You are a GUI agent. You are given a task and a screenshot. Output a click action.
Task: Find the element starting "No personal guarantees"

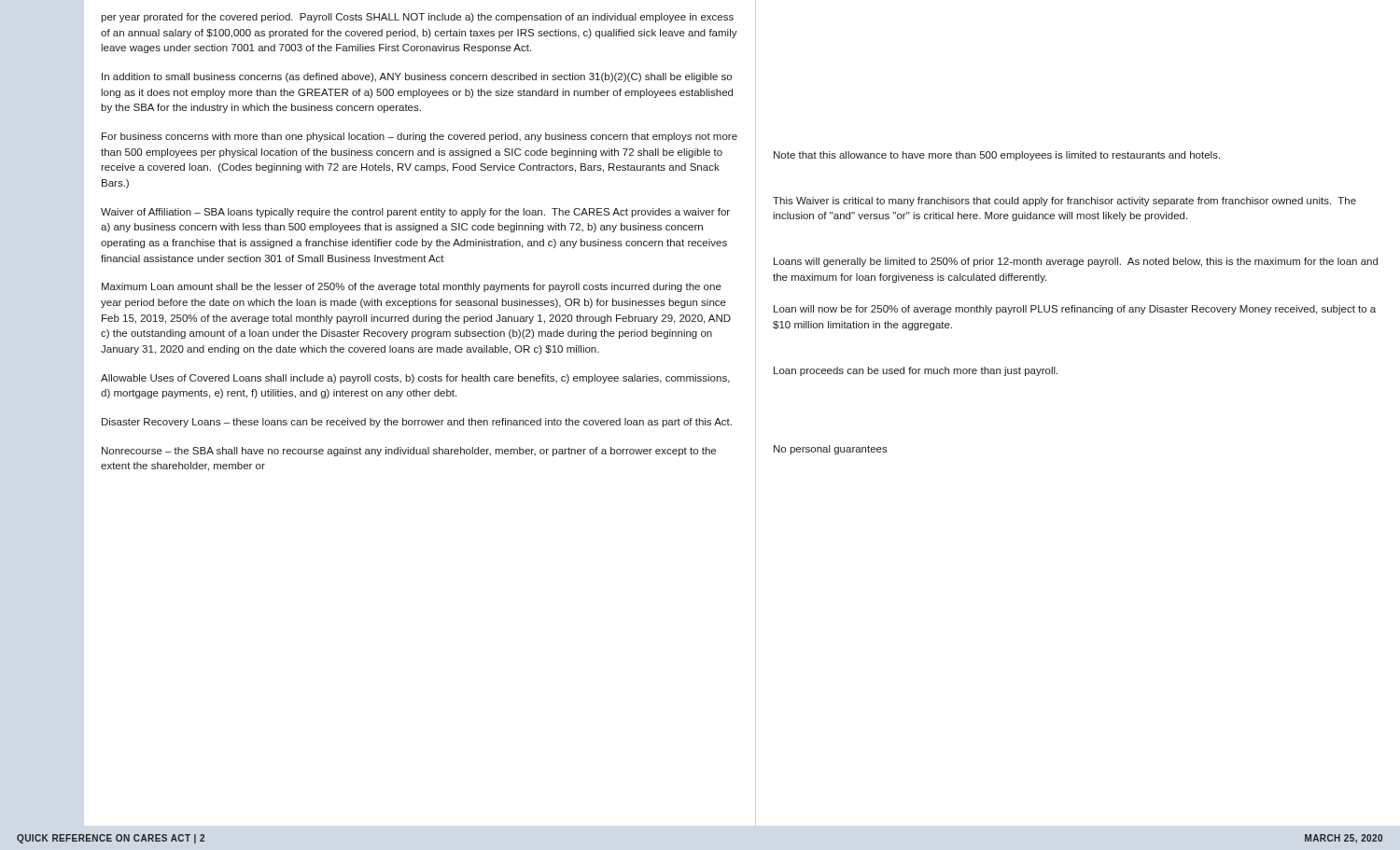tap(830, 449)
